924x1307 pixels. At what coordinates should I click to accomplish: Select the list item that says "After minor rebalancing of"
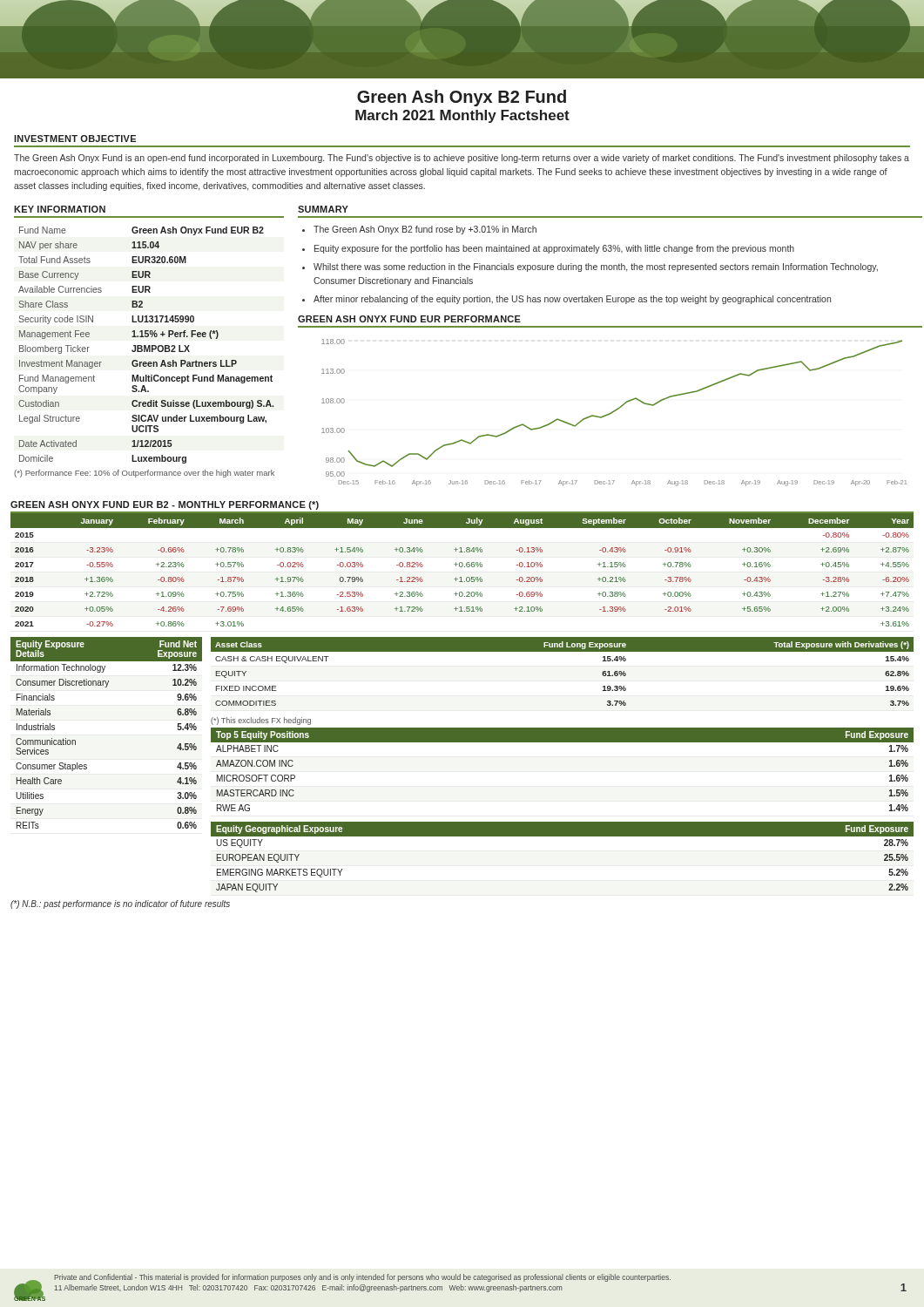point(573,299)
